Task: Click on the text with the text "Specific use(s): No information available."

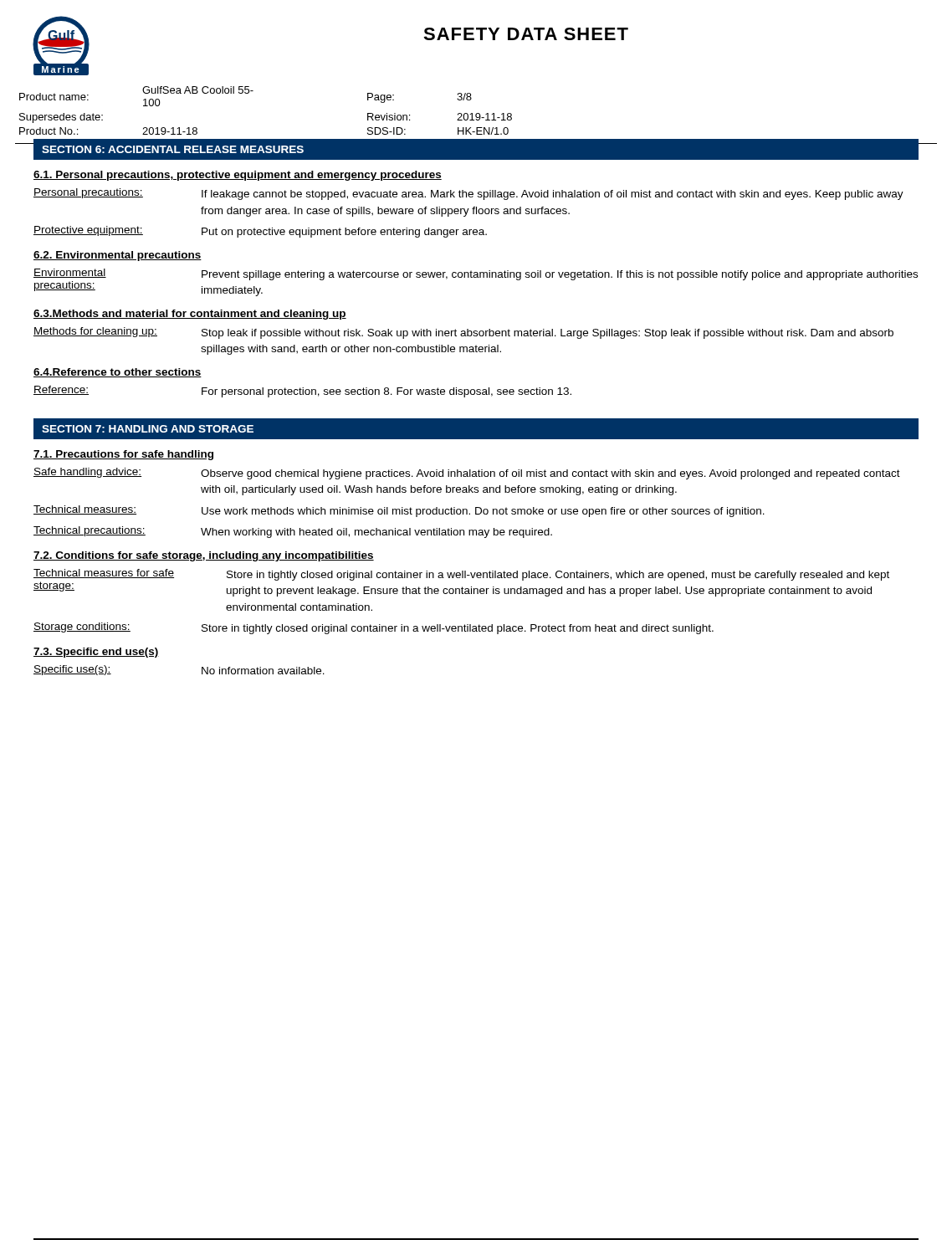Action: pos(69,670)
